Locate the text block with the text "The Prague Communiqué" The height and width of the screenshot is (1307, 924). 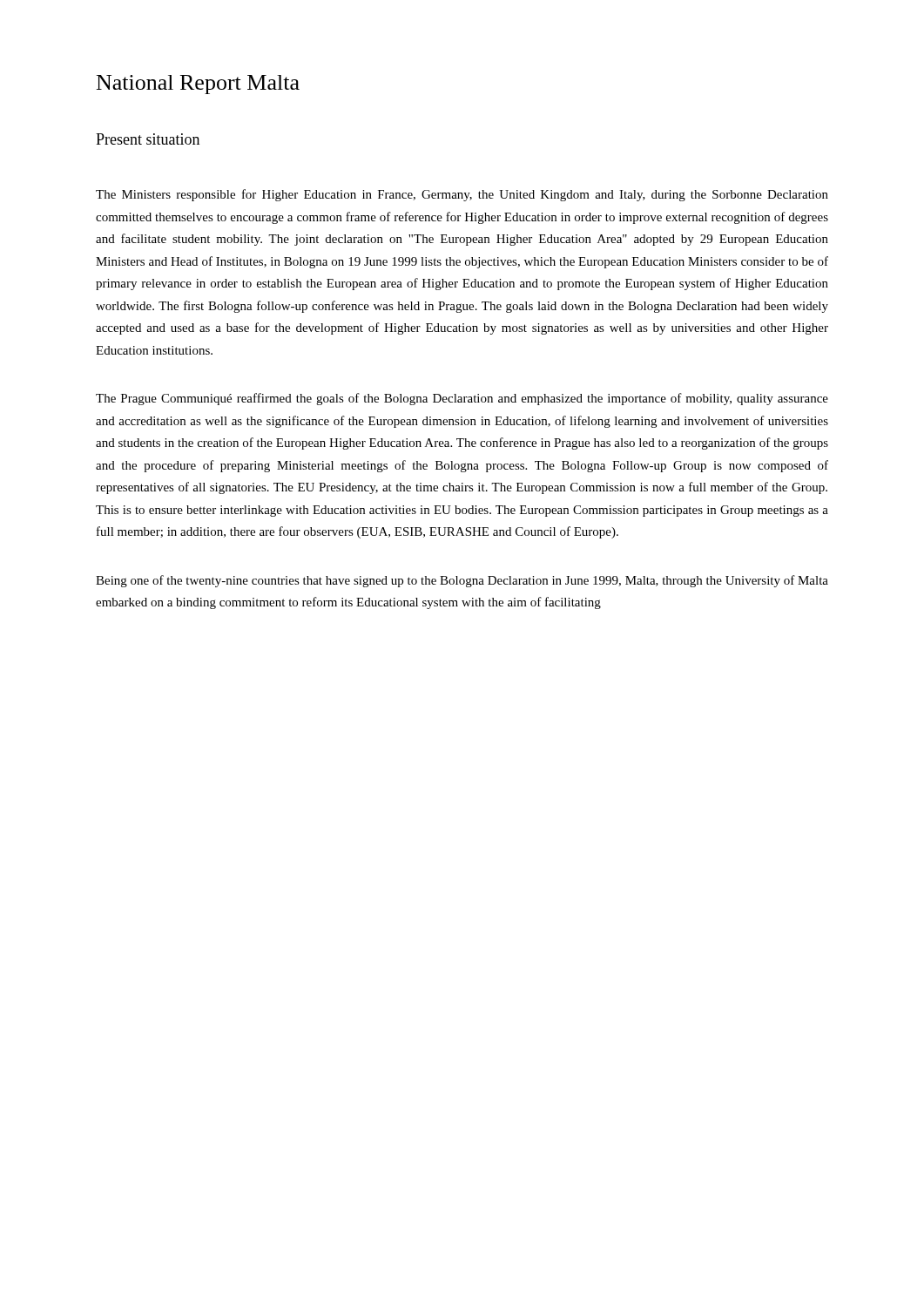(462, 465)
